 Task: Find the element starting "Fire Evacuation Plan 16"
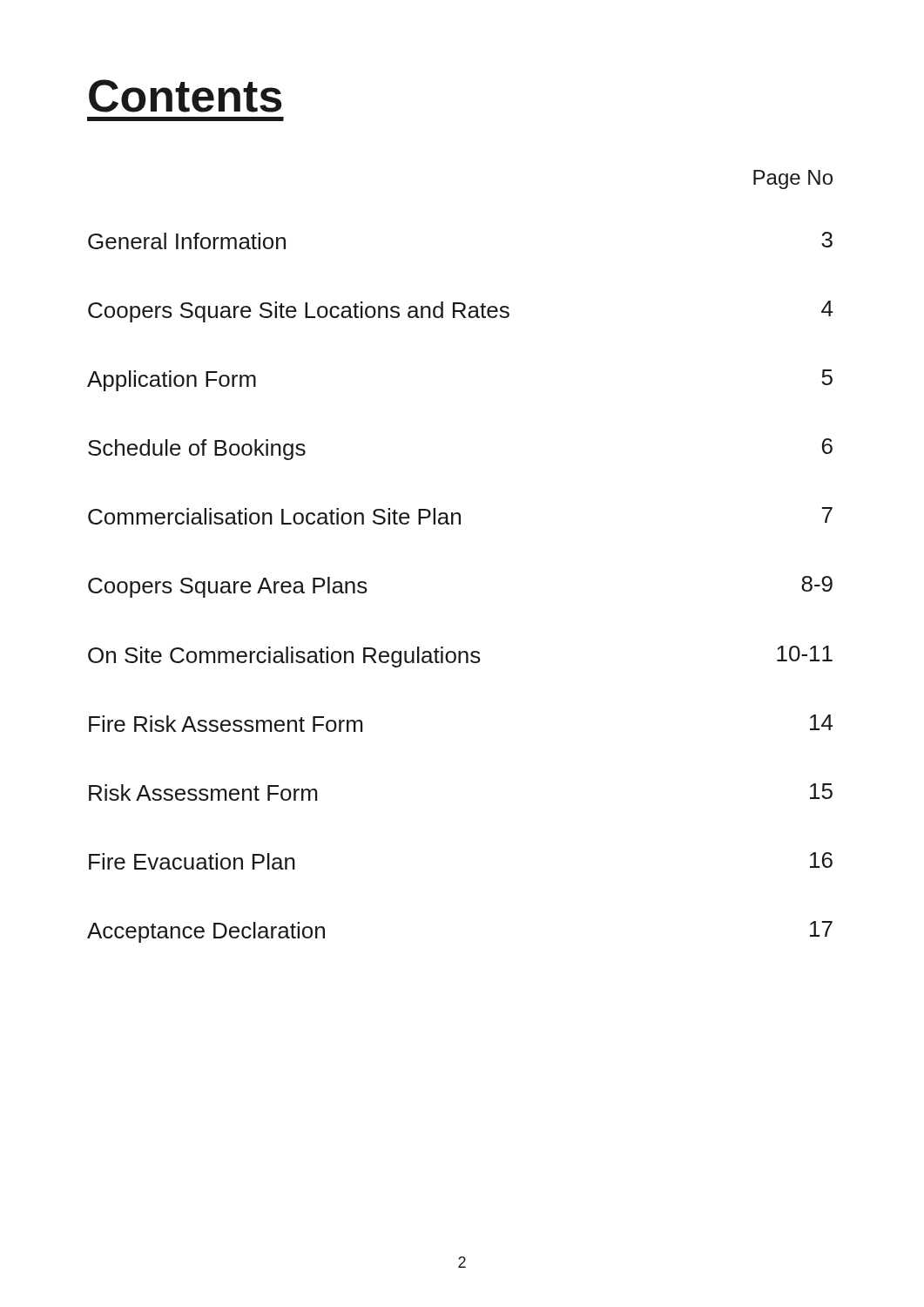[186, 860]
